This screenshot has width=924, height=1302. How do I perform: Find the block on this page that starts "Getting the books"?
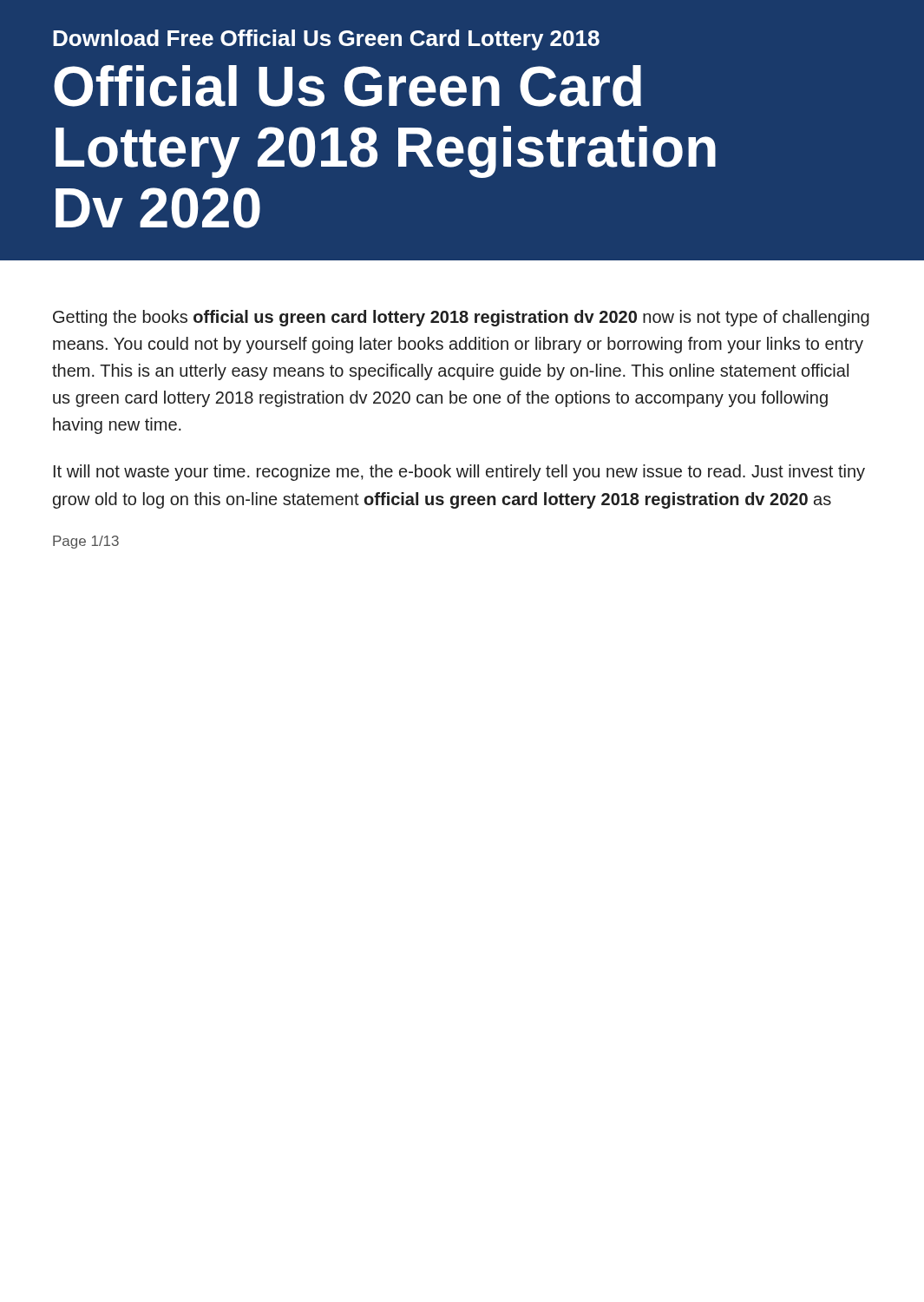click(461, 370)
